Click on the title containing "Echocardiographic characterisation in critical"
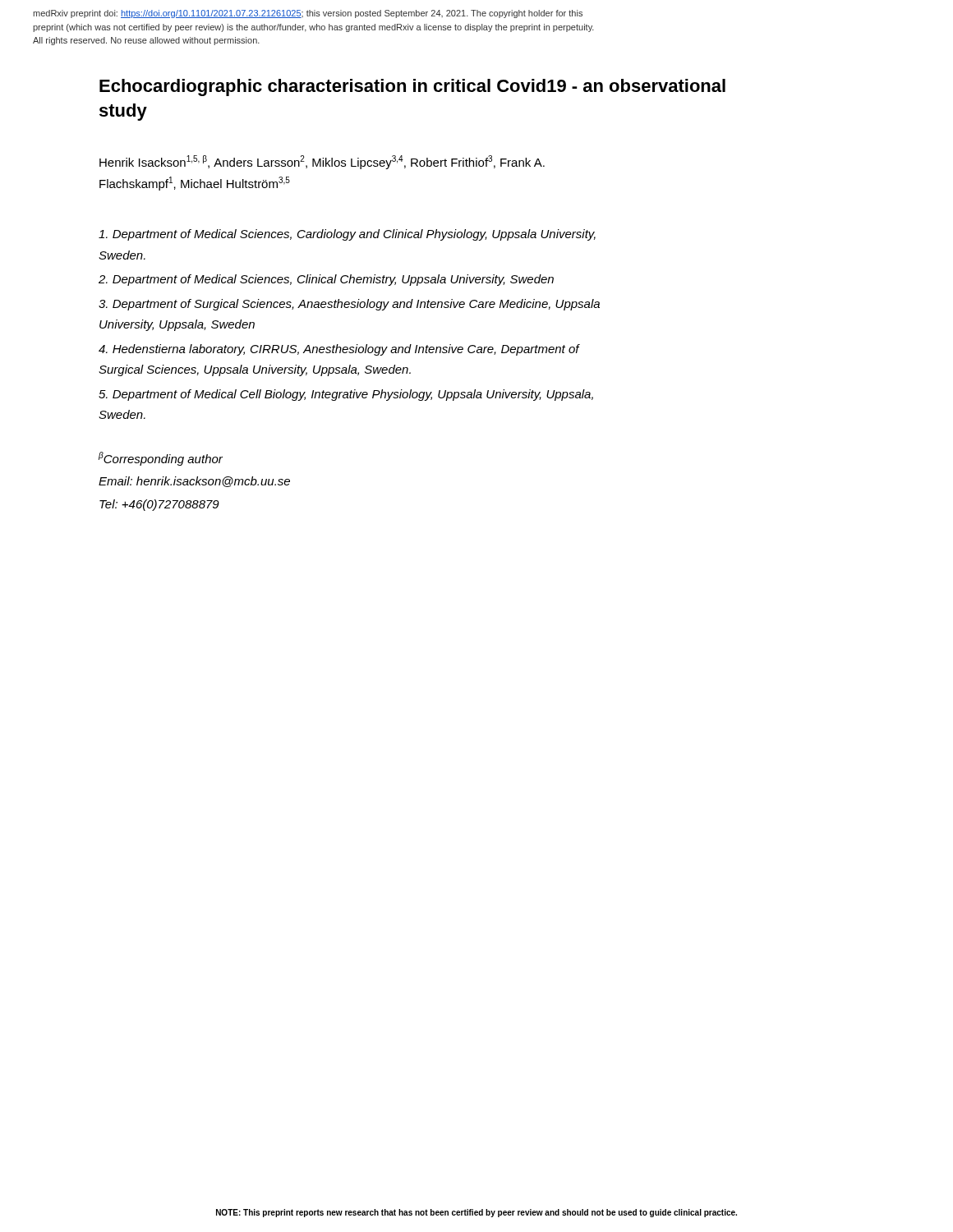The width and height of the screenshot is (953, 1232). tap(476, 98)
